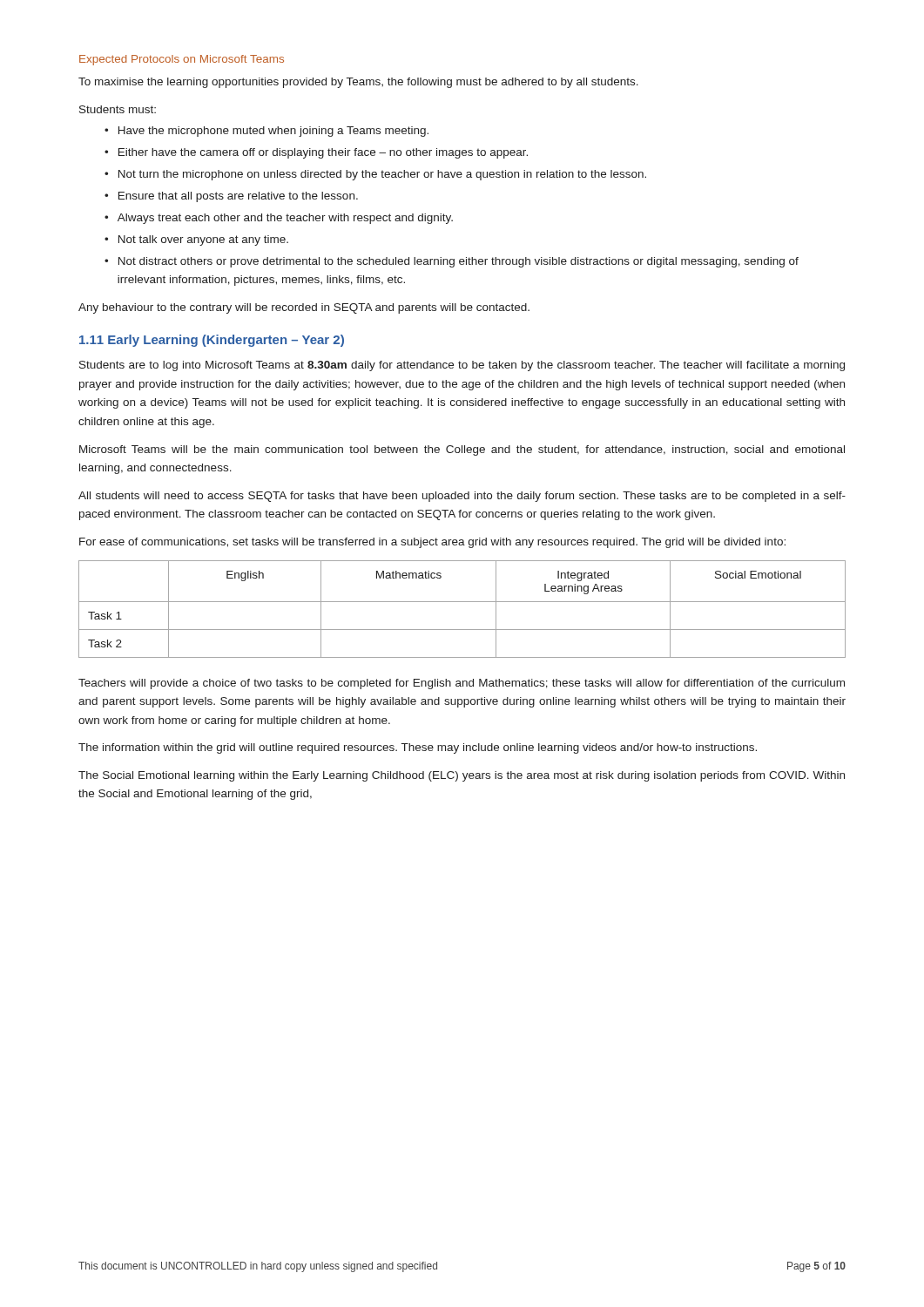Point to the passage starting "1.11 Early Learning (Kindergarten – Year 2)"
Screen dimensions: 1307x924
[211, 339]
